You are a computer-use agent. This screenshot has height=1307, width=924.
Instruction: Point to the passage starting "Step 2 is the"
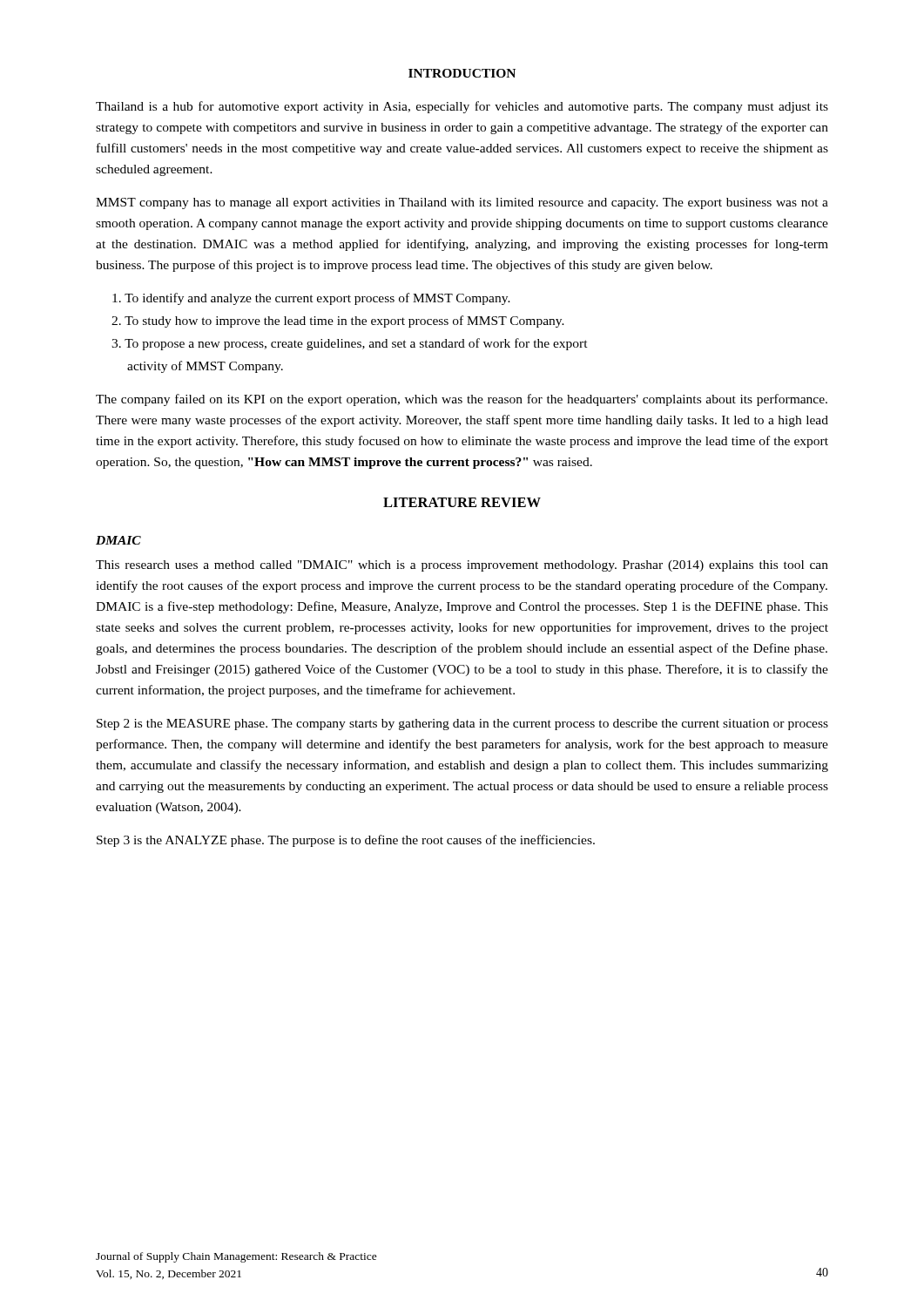coord(462,765)
